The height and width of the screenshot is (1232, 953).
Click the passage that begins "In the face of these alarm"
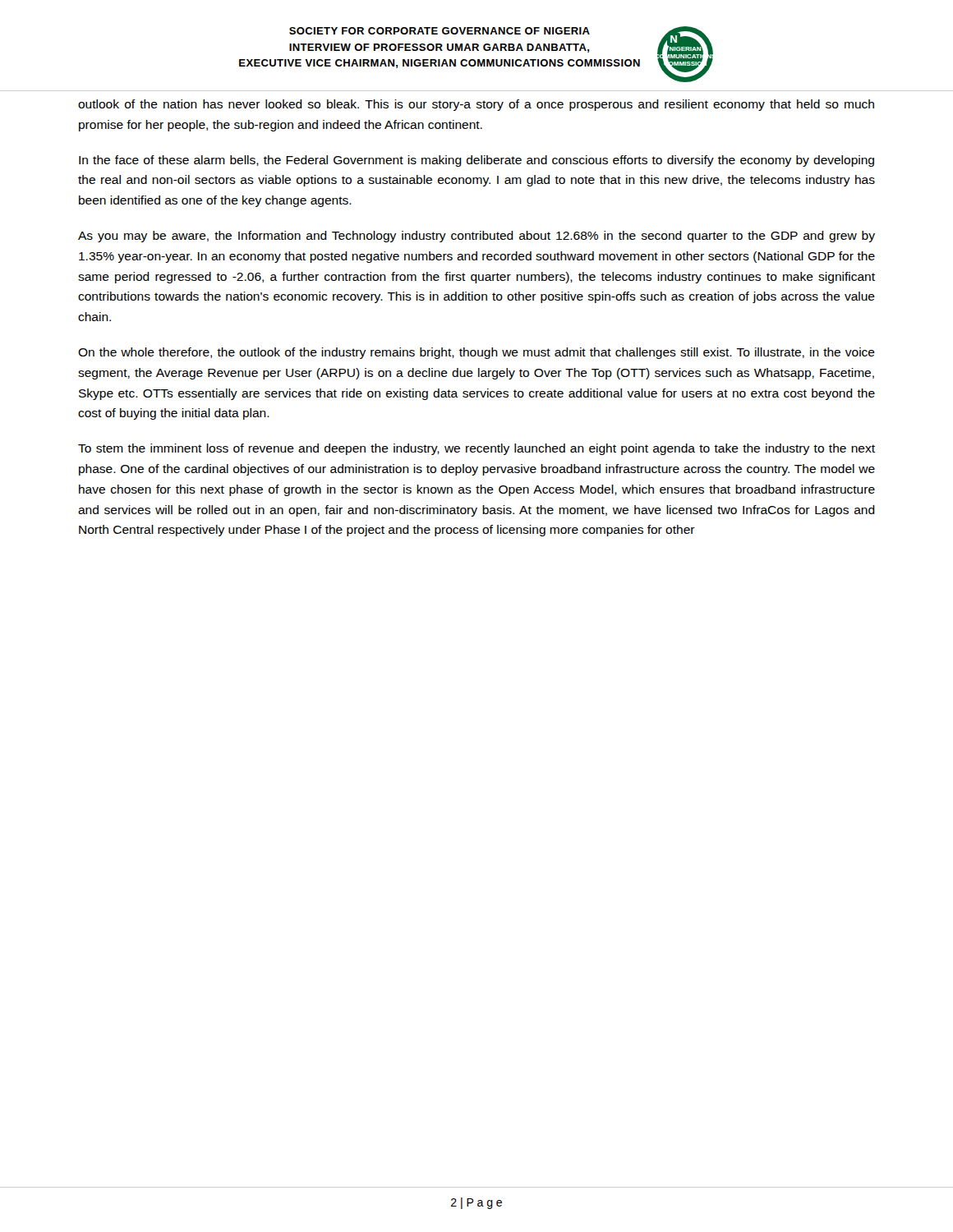pos(476,180)
